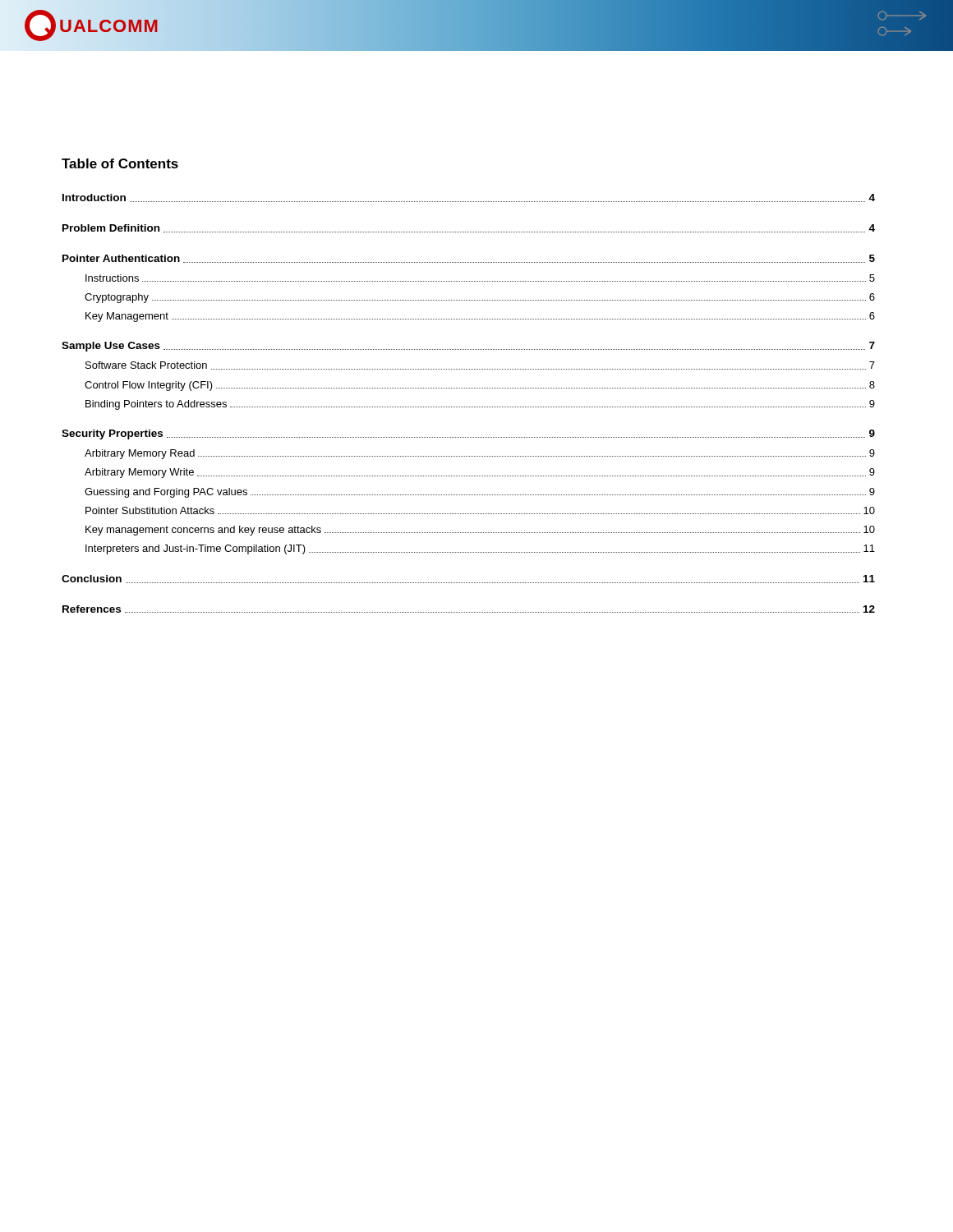Point to the block starting "Arbitrary Memory Read 9"

(468, 453)
